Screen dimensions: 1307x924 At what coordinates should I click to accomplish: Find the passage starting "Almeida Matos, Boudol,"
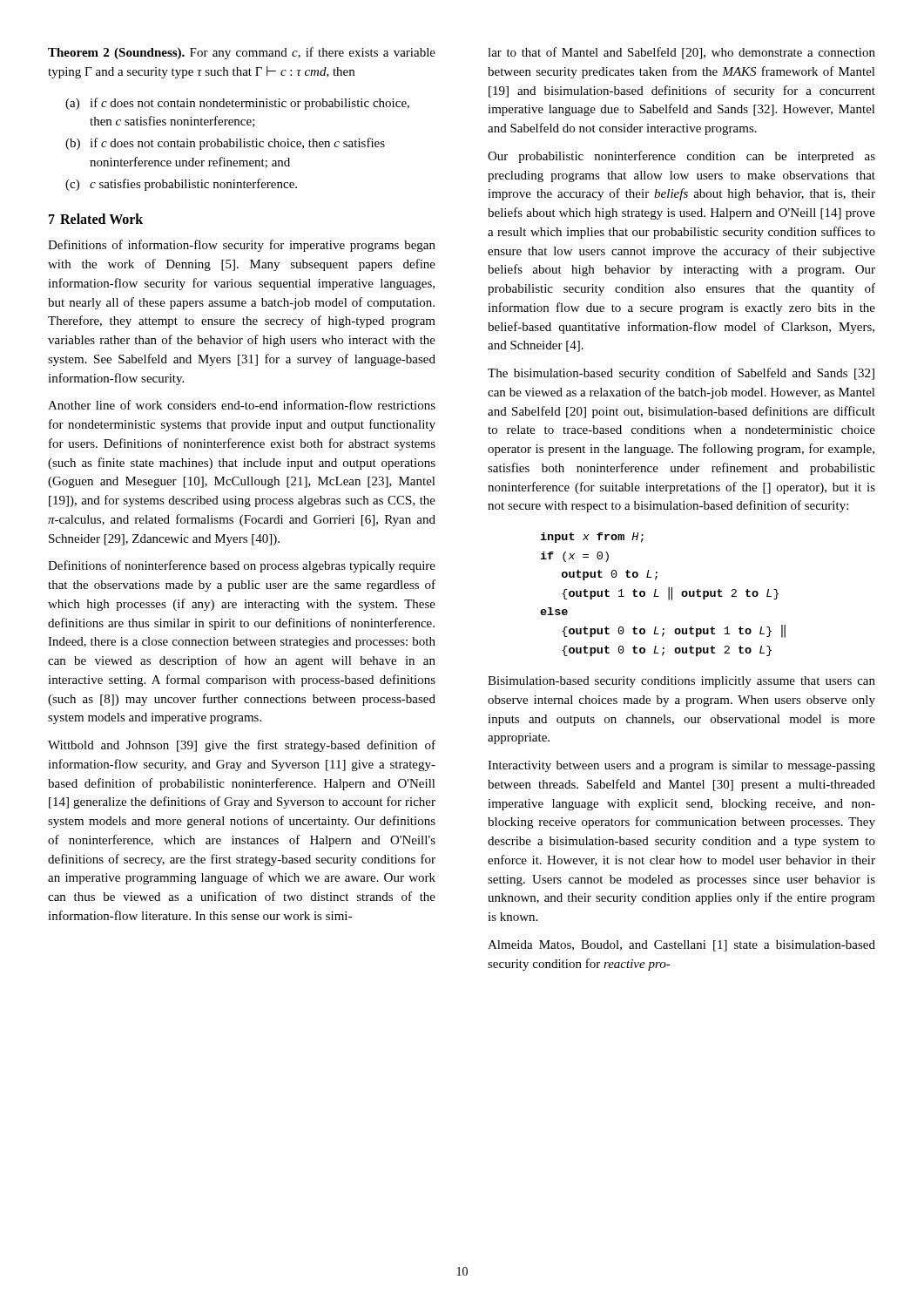coord(681,955)
